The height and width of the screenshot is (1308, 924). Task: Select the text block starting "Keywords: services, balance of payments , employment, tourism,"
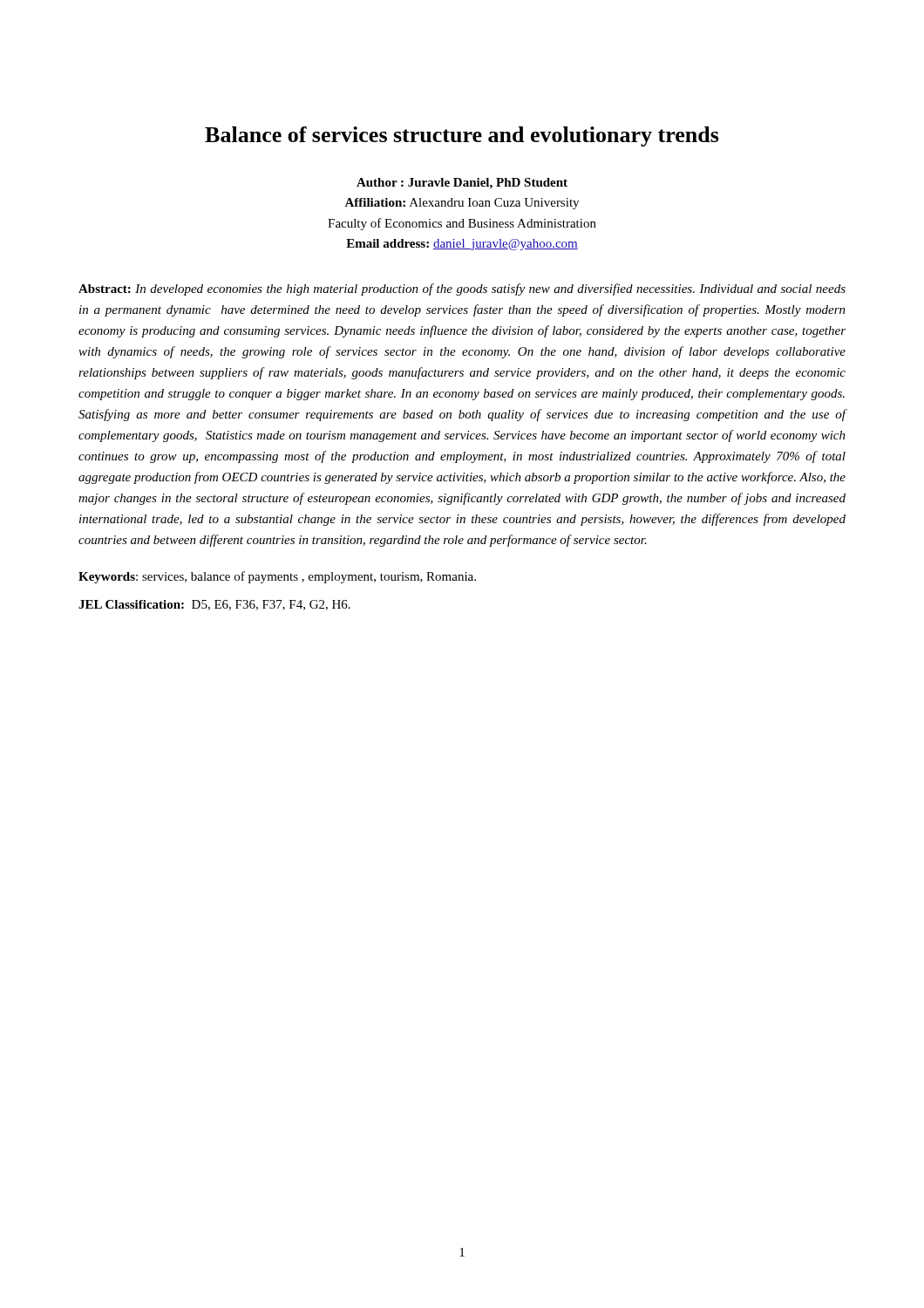click(x=278, y=576)
